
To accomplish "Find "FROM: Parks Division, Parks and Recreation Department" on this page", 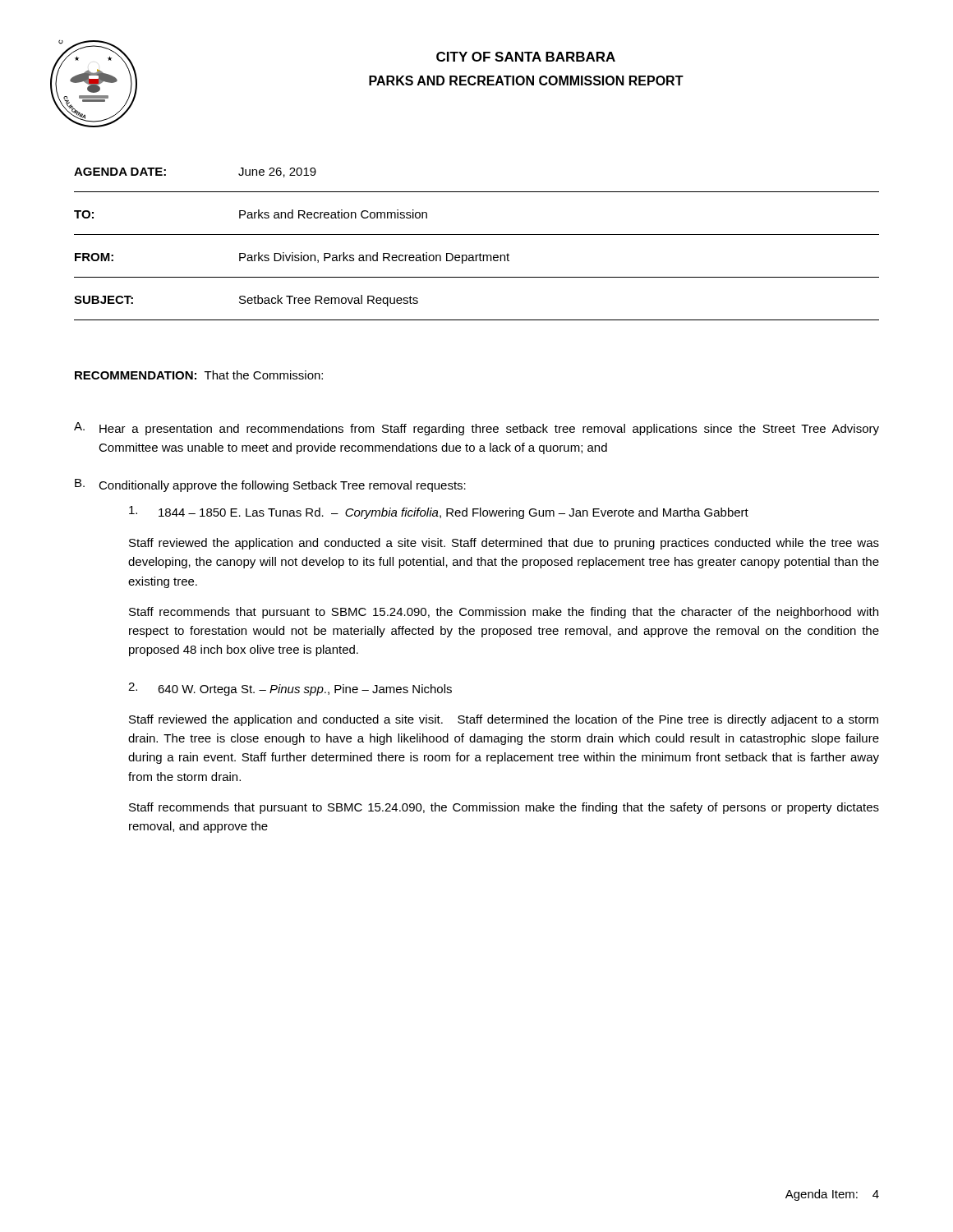I will pyautogui.click(x=476, y=257).
